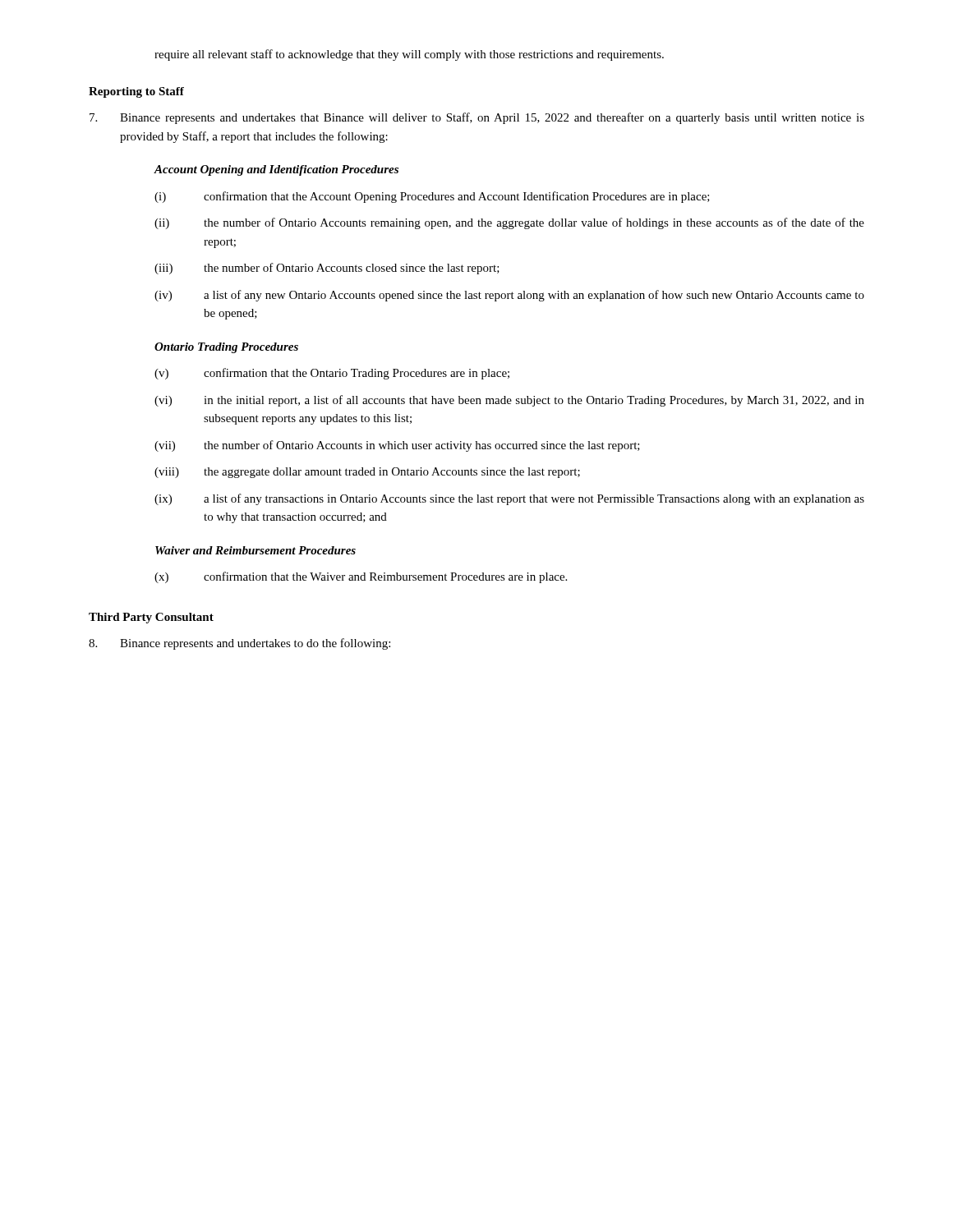Find the text starting "Waiver and Reimbursement Procedures"
This screenshot has height=1232, width=953.
(255, 550)
